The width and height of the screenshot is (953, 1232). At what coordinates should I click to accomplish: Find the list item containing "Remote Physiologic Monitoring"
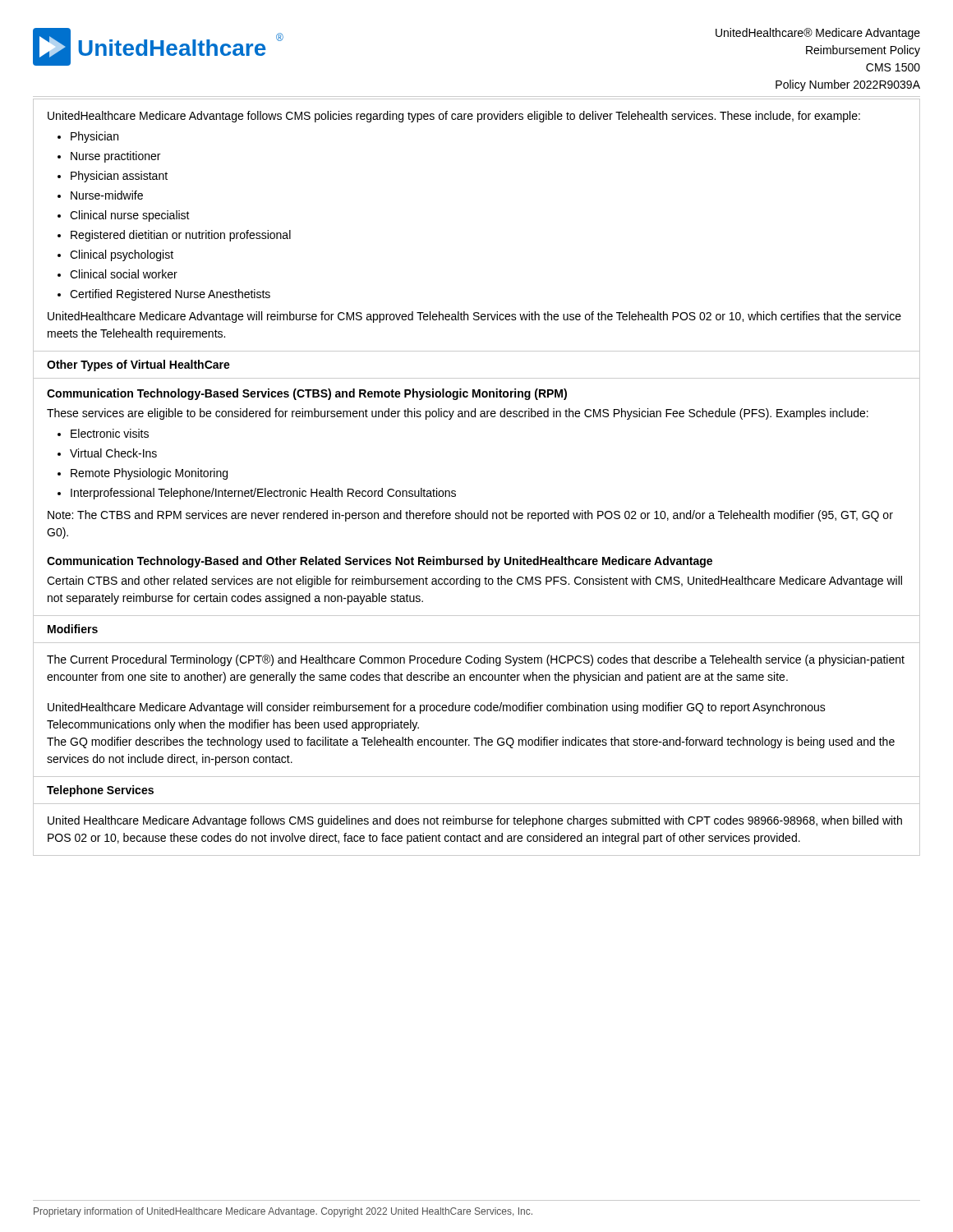tap(149, 473)
